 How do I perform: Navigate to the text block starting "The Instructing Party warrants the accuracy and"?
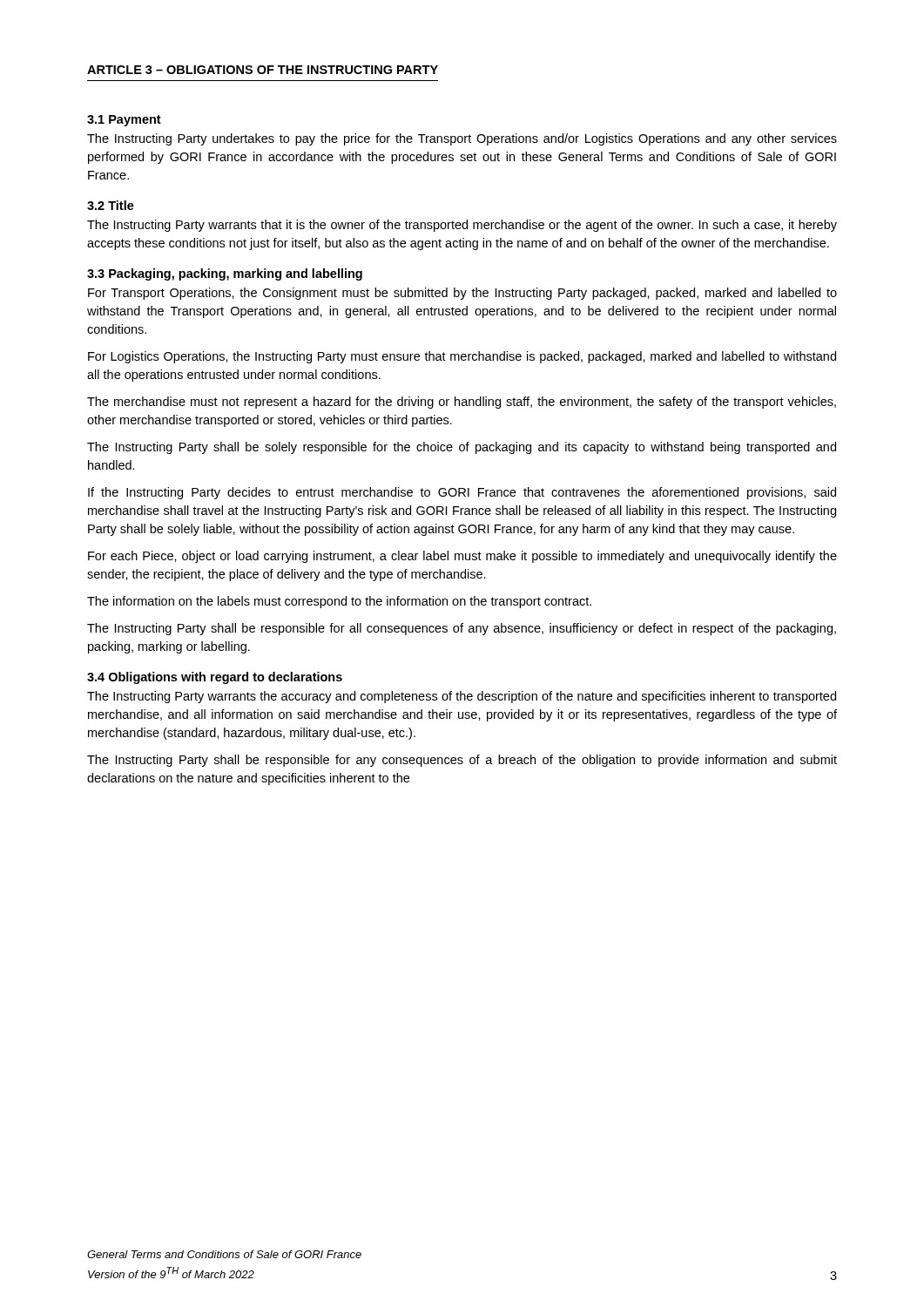coord(462,715)
